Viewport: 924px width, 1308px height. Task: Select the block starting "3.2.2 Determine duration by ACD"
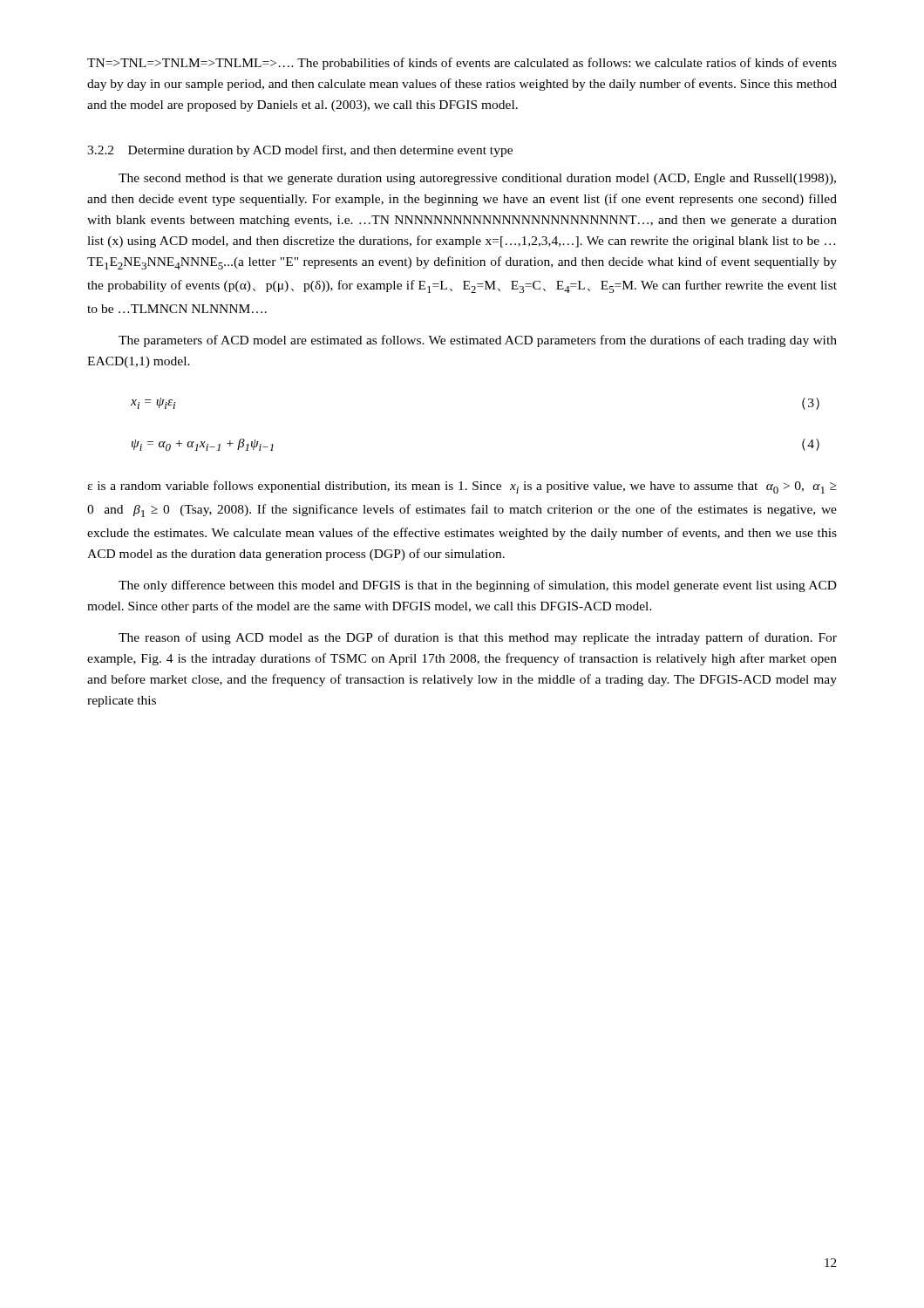(462, 150)
